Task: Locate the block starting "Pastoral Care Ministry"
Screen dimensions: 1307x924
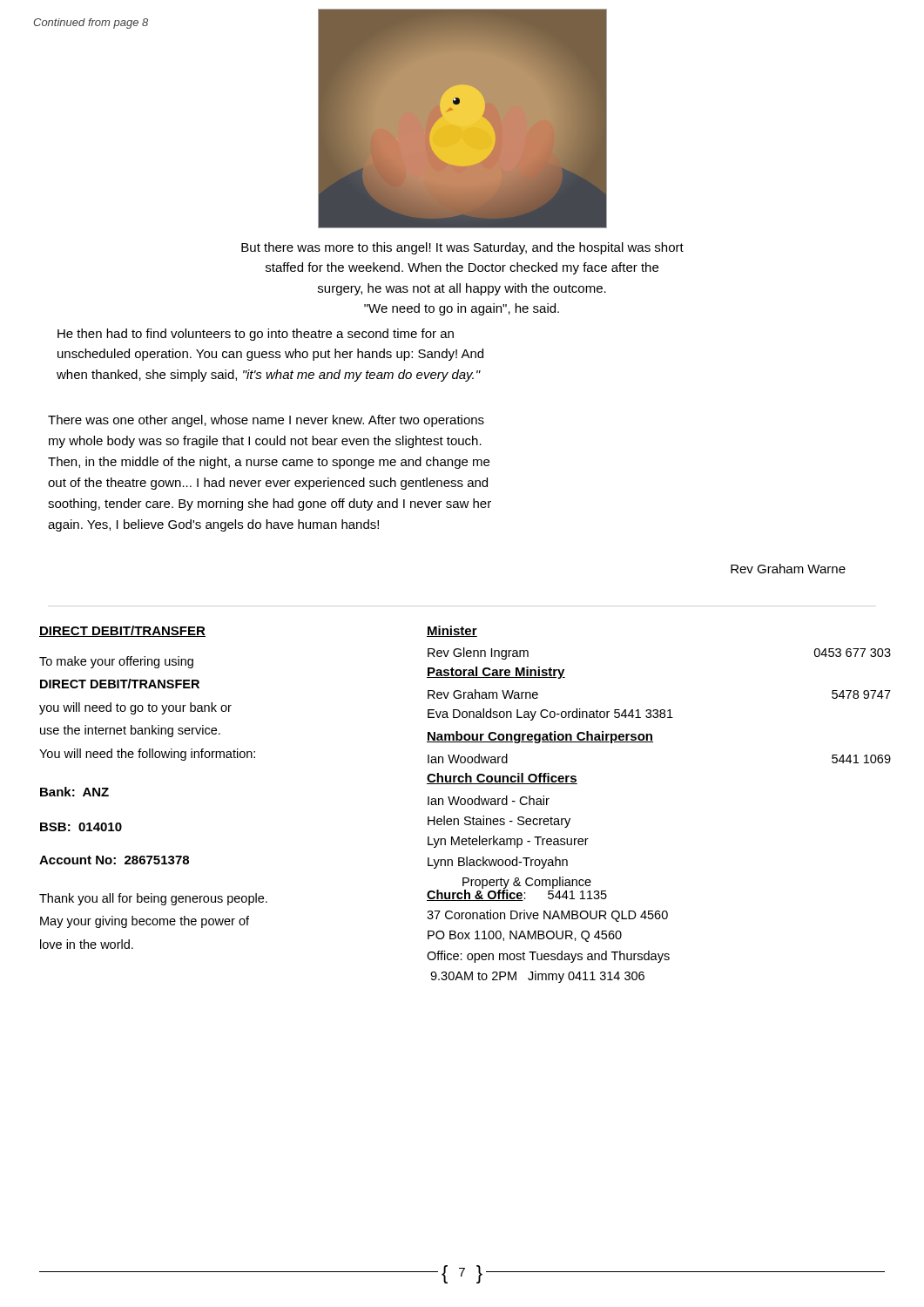Action: [496, 671]
